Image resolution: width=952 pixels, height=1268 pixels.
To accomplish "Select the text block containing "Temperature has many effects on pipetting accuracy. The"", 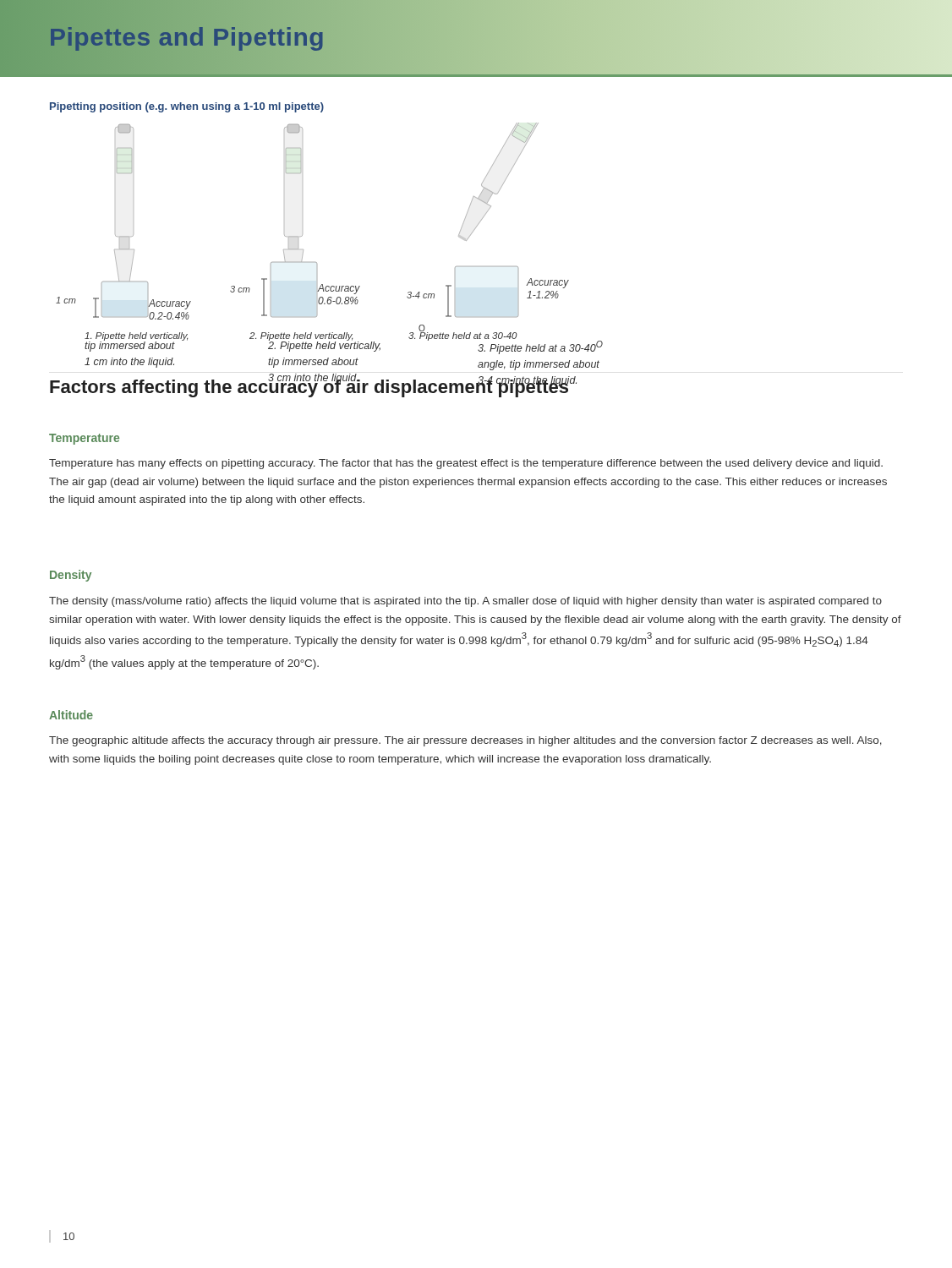I will point(468,481).
